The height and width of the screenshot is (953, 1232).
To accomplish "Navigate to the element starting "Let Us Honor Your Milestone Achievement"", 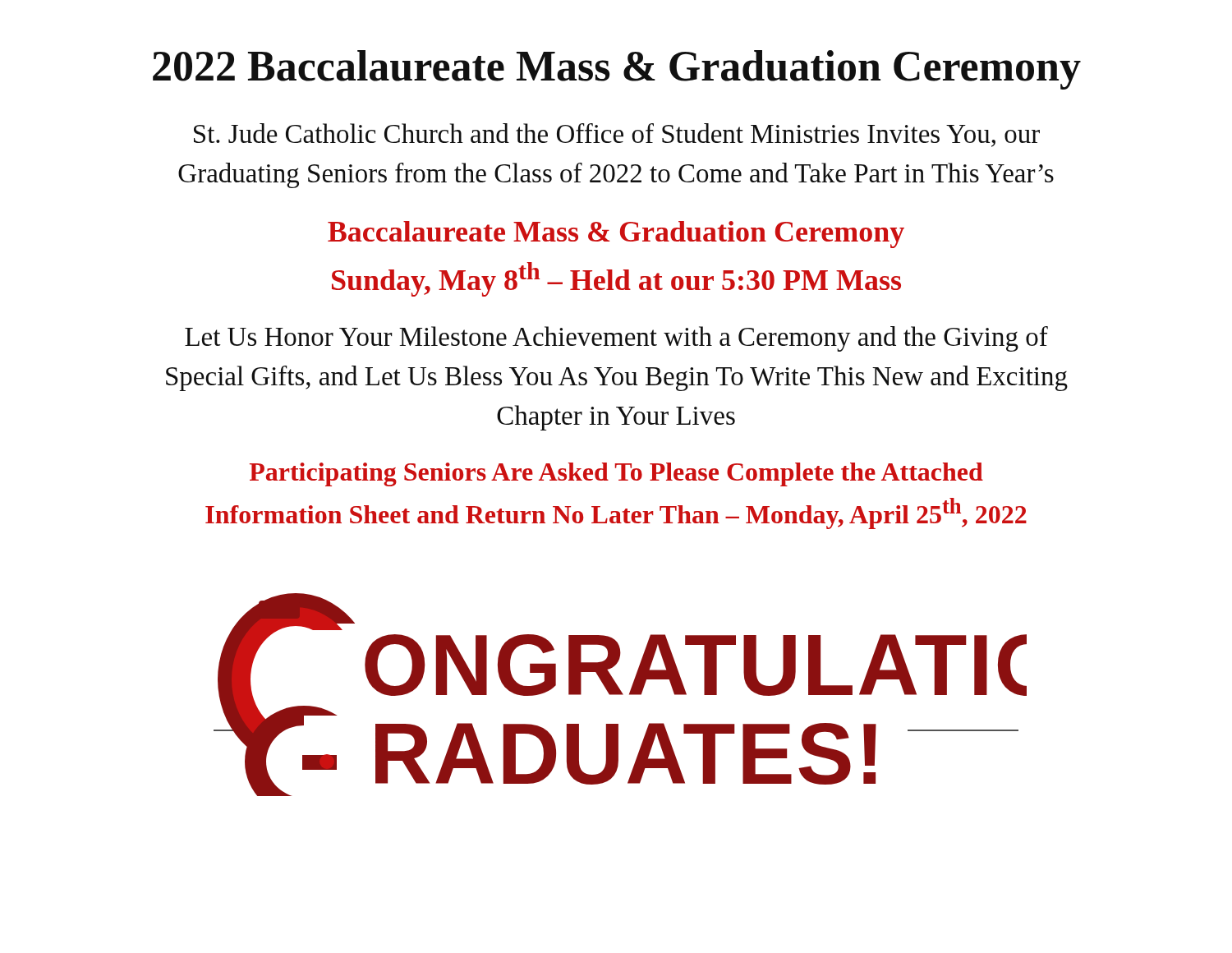I will pos(616,376).
